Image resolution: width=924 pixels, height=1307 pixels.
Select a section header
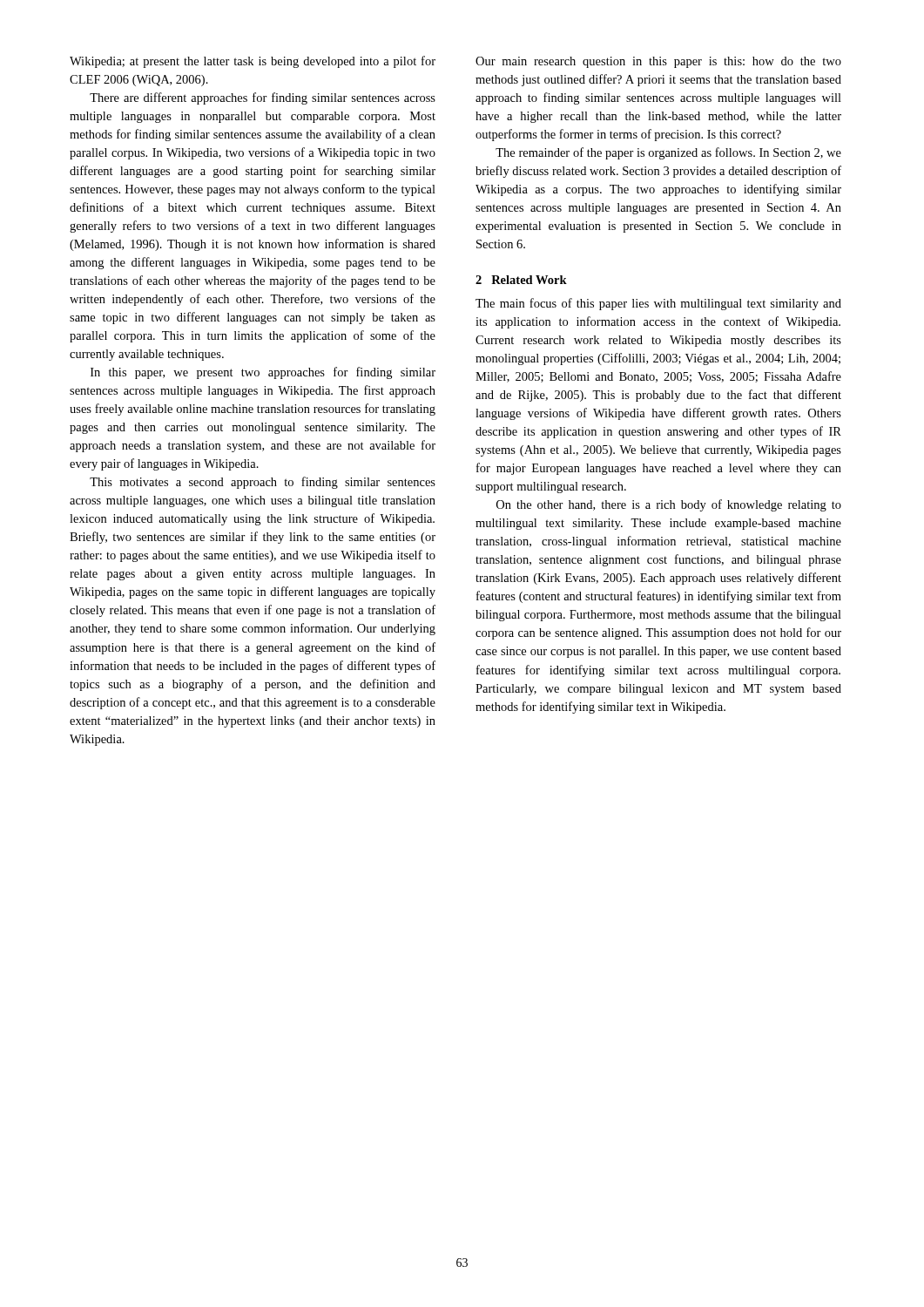658,280
